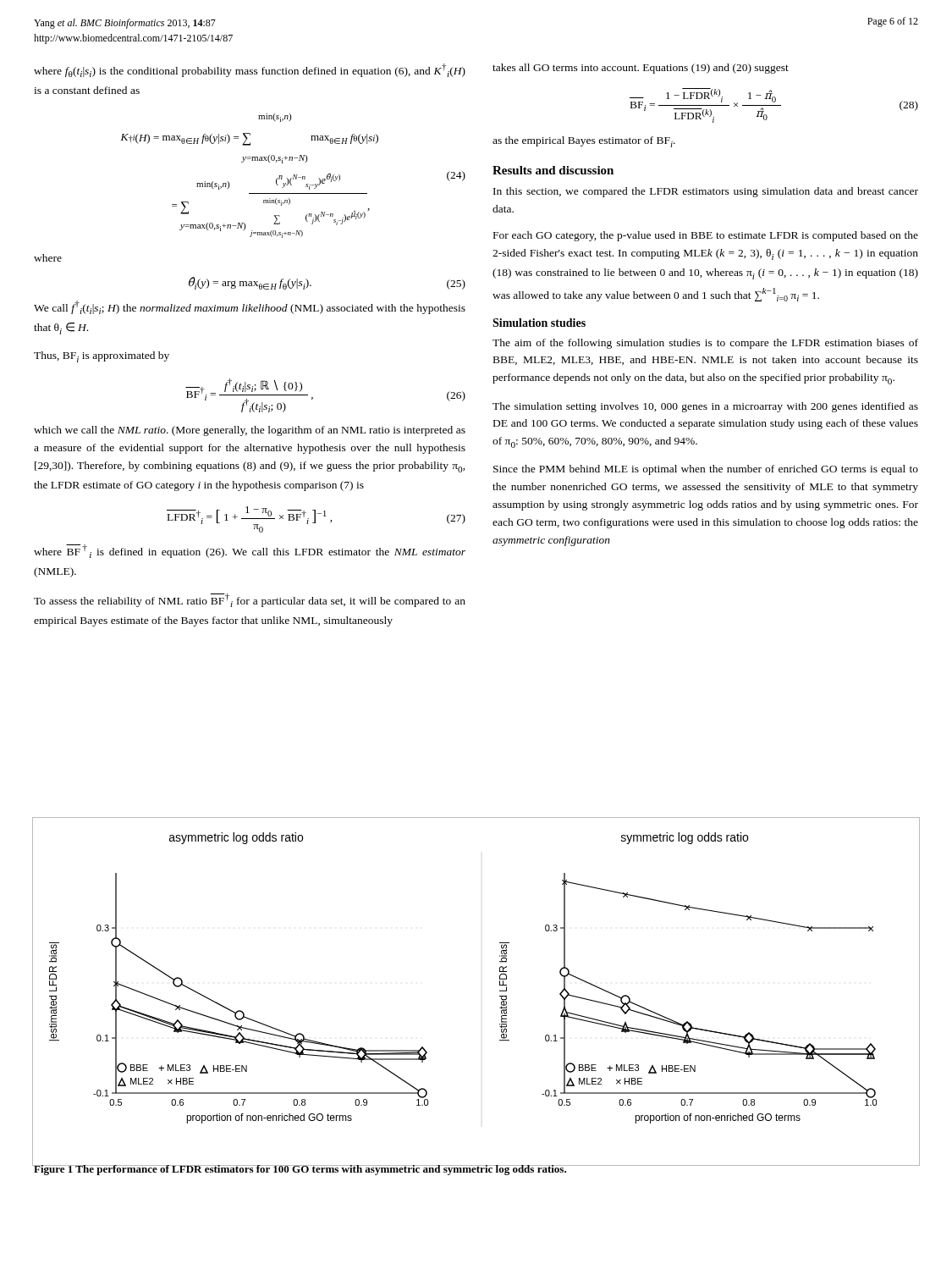Locate the region starting "Since the PMM behind MLE is optimal when"

tap(705, 504)
